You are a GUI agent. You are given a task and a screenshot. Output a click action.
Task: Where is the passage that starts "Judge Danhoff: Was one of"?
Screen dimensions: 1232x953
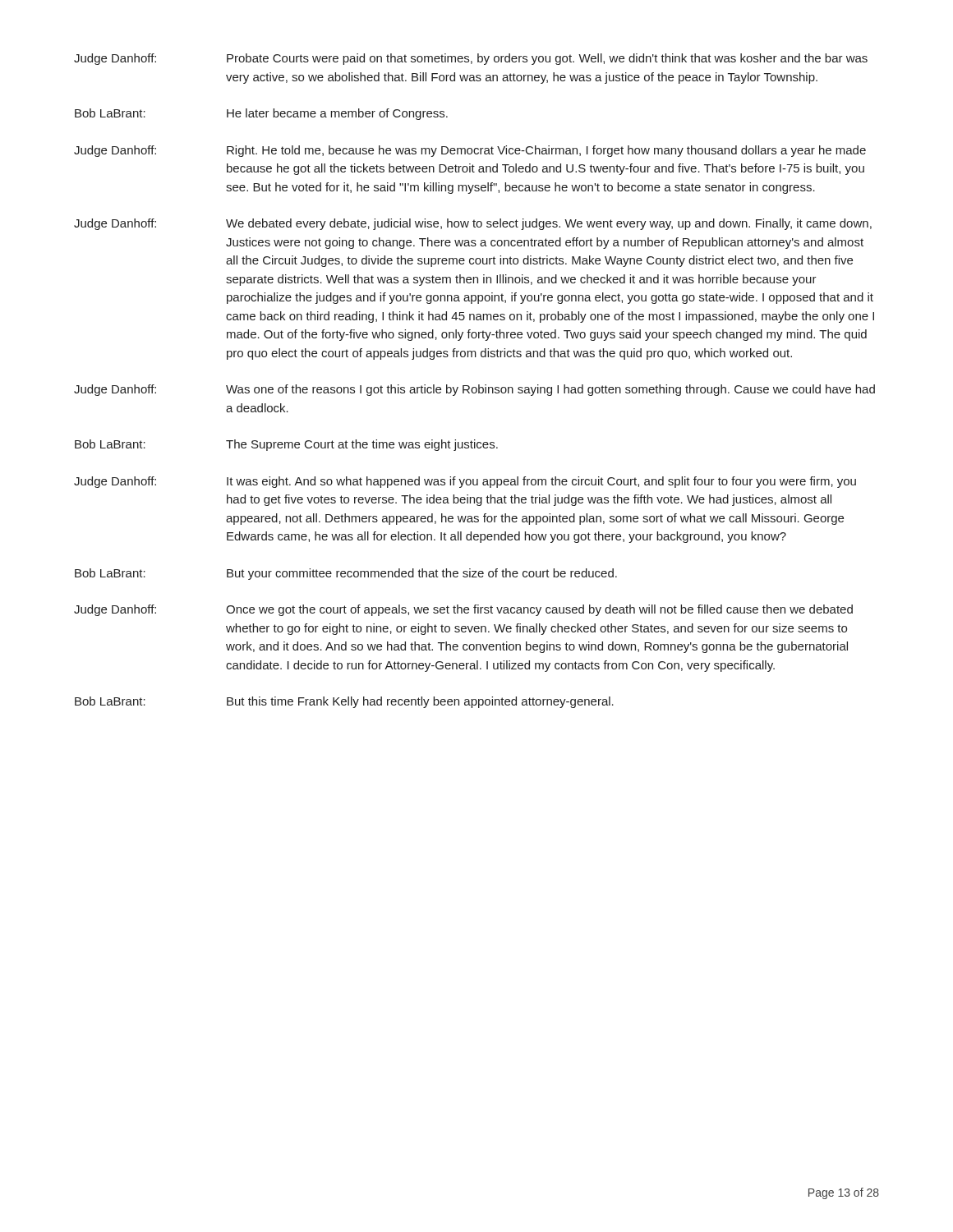click(x=476, y=399)
